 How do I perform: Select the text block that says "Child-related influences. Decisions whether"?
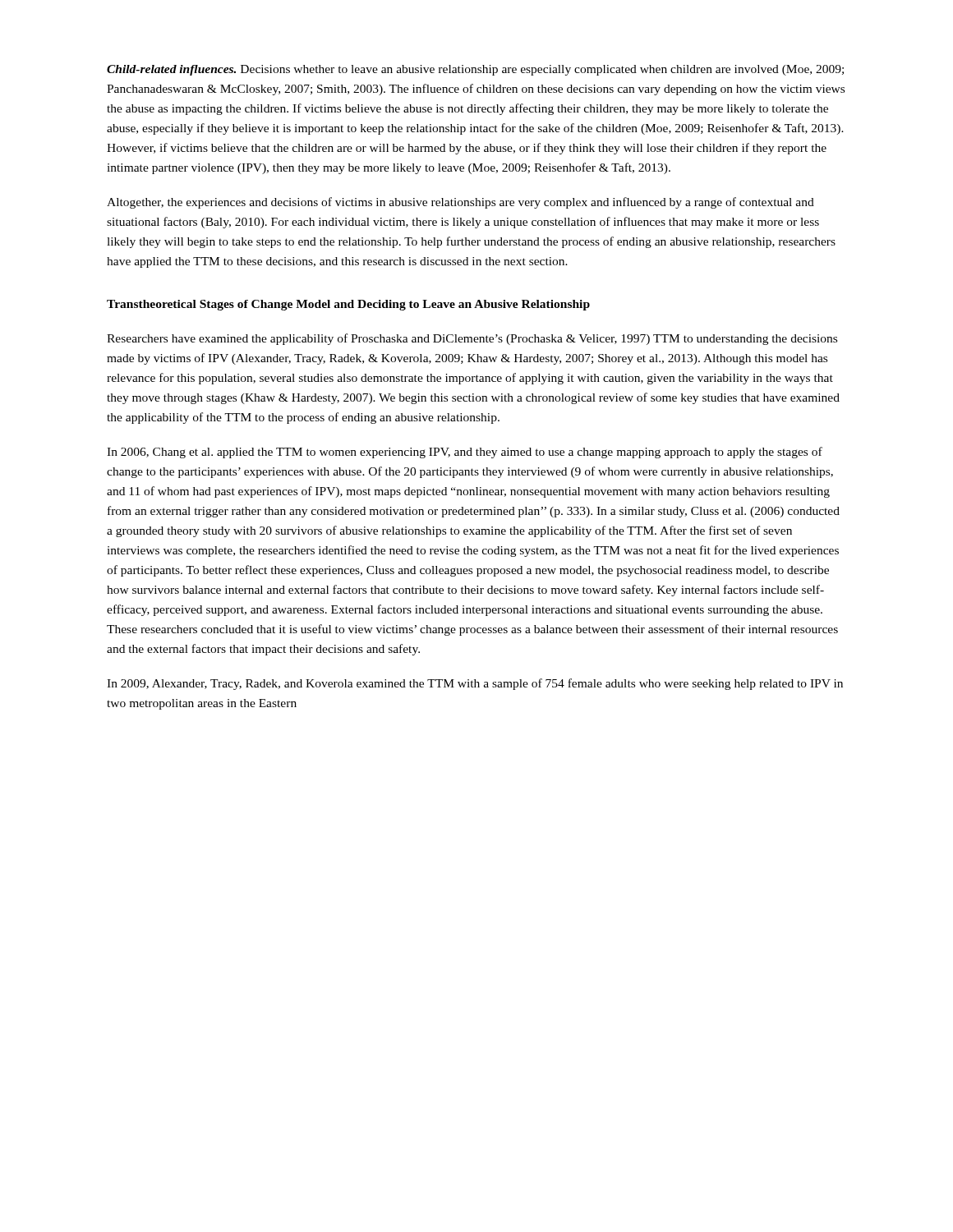click(476, 118)
